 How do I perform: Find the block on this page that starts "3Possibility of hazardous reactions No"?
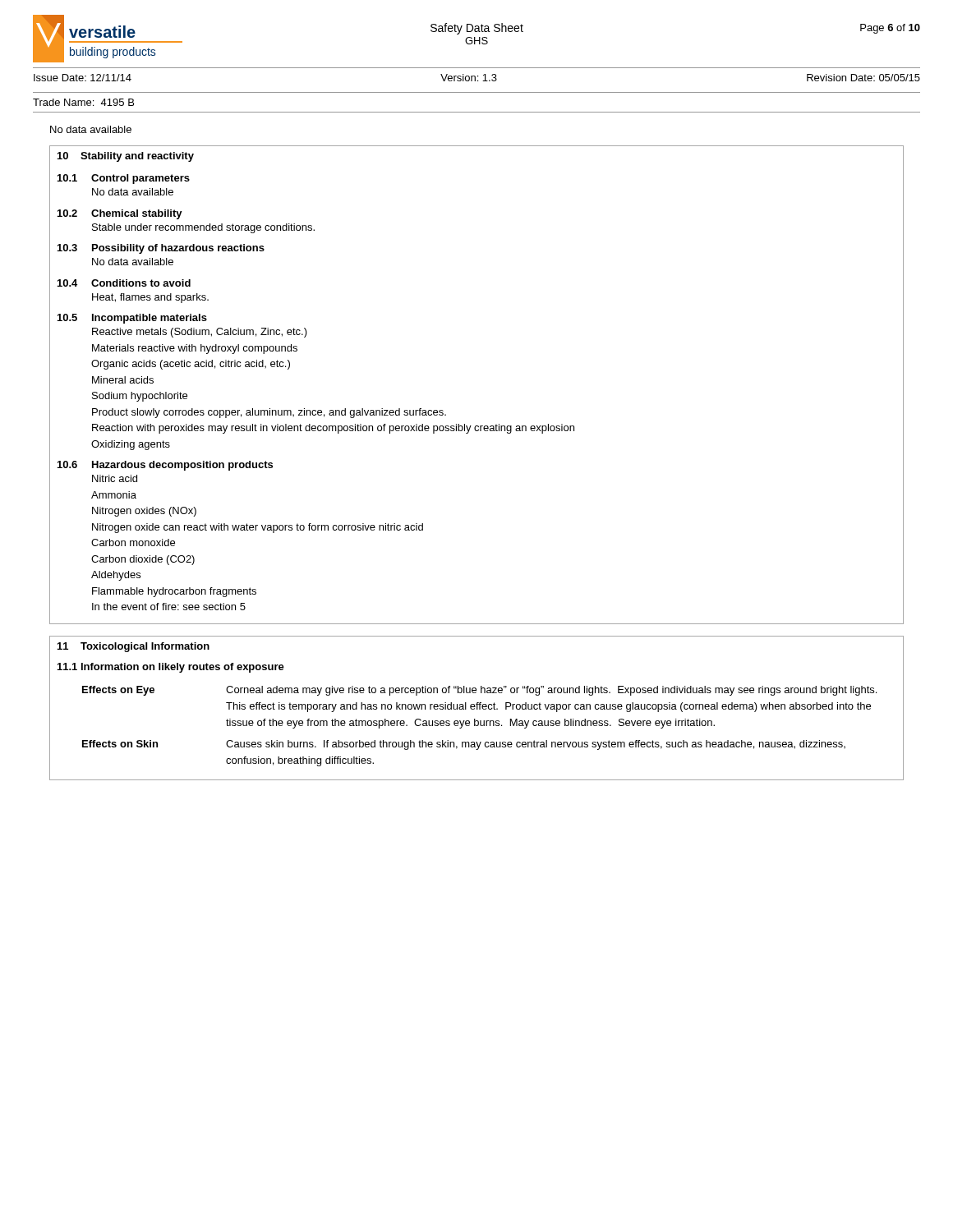[161, 249]
